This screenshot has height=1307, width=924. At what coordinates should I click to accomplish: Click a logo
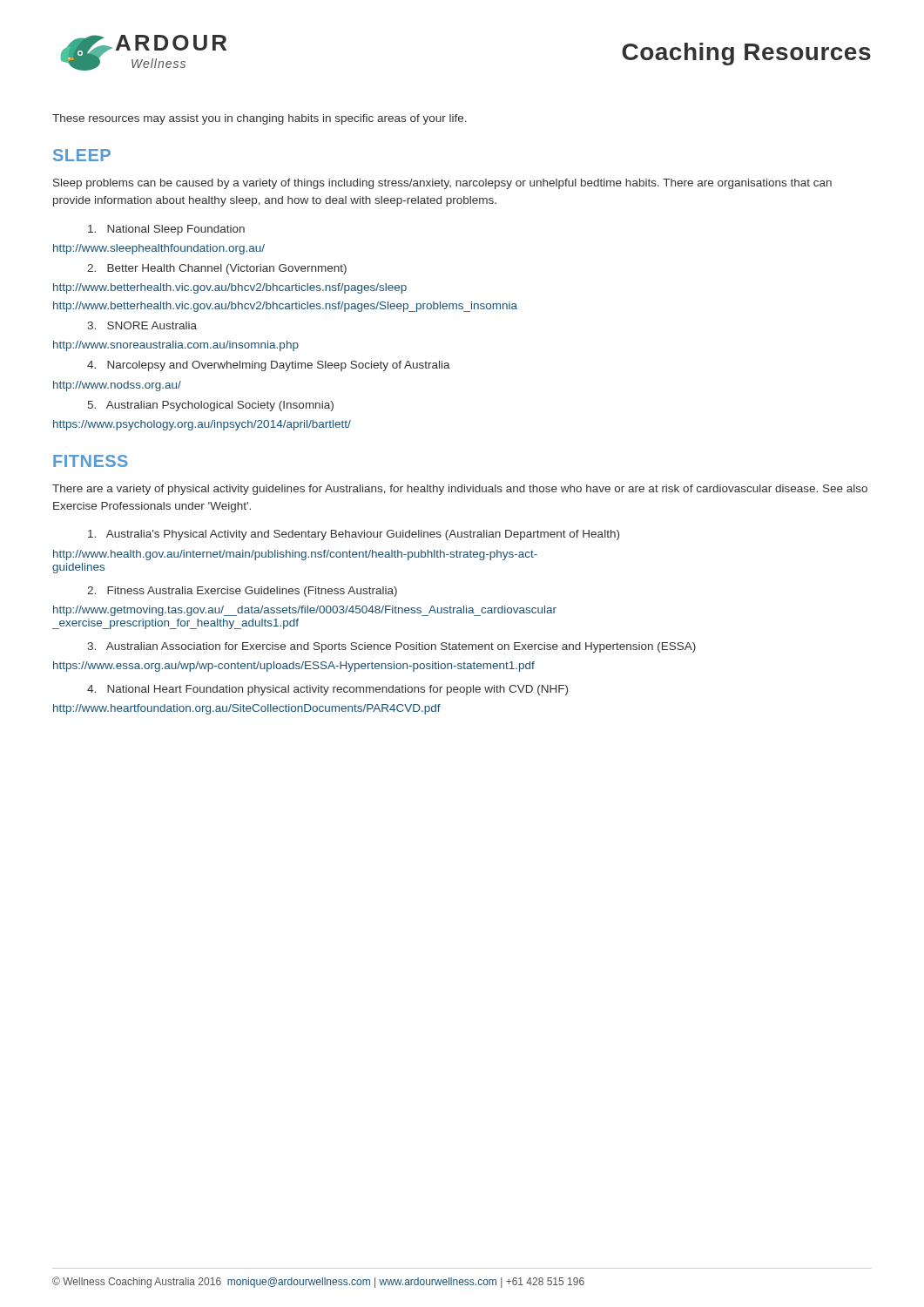coord(144,52)
